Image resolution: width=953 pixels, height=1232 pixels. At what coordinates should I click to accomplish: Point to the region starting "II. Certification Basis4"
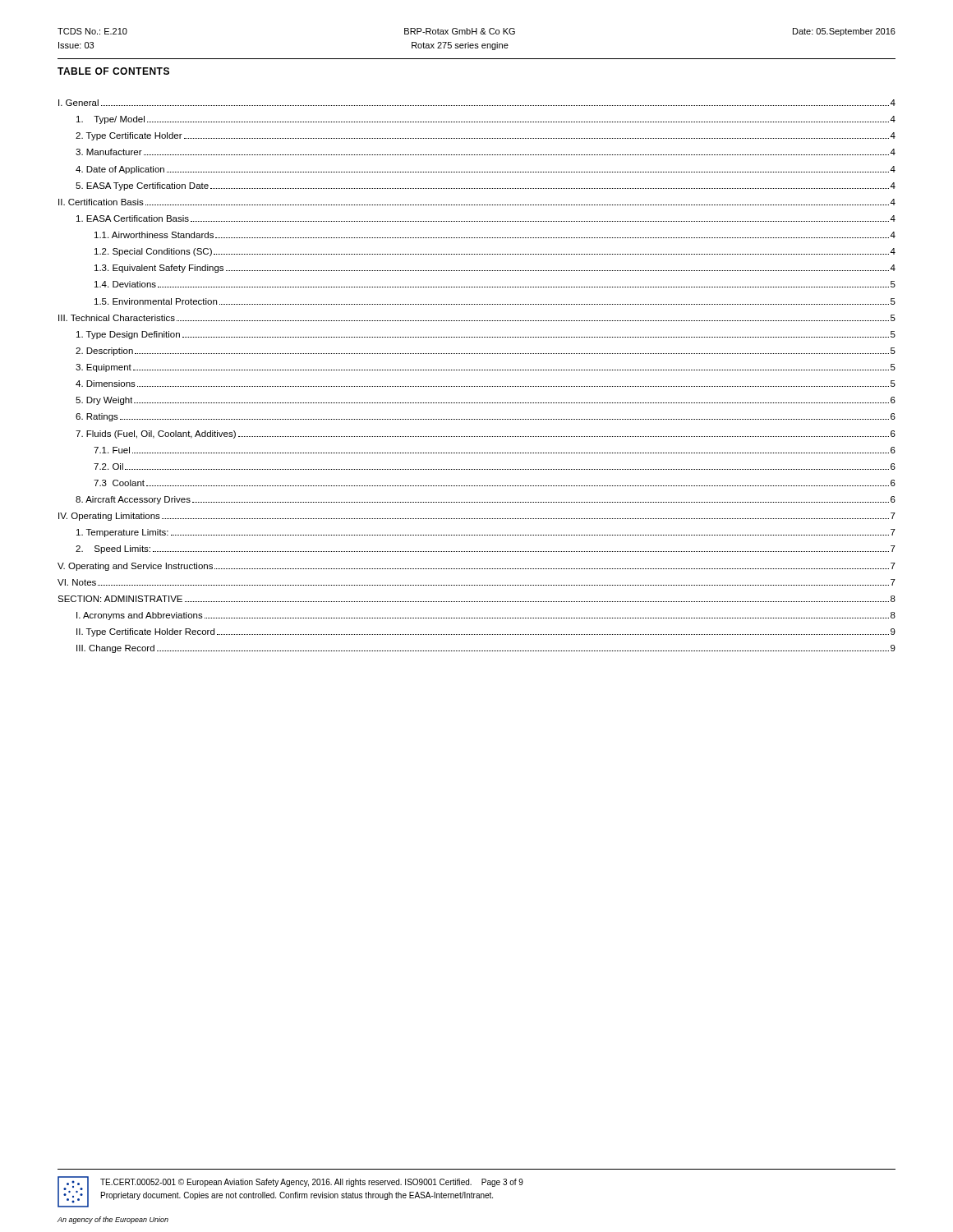tap(476, 202)
